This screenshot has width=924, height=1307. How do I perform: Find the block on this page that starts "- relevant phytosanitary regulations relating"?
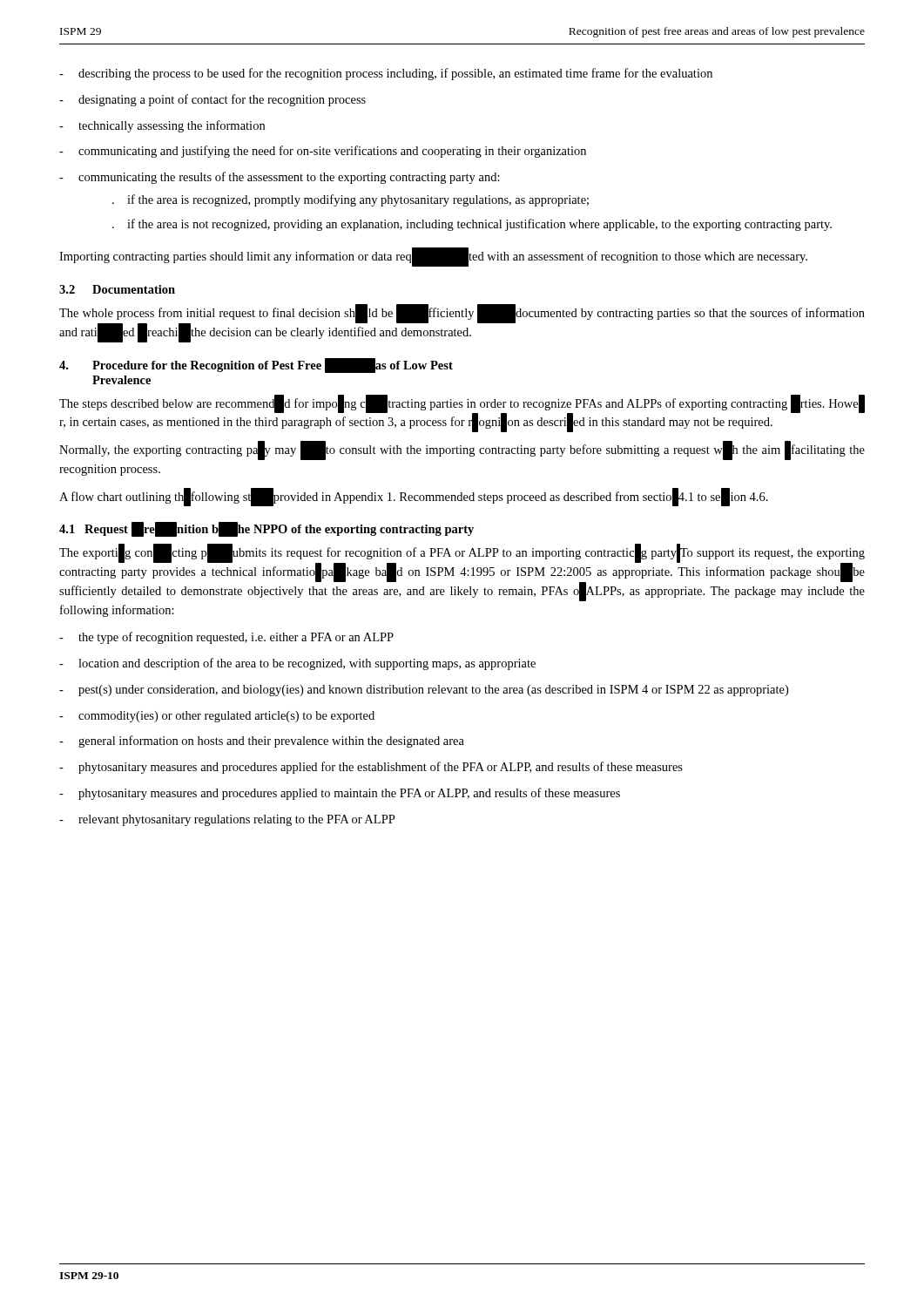227,820
